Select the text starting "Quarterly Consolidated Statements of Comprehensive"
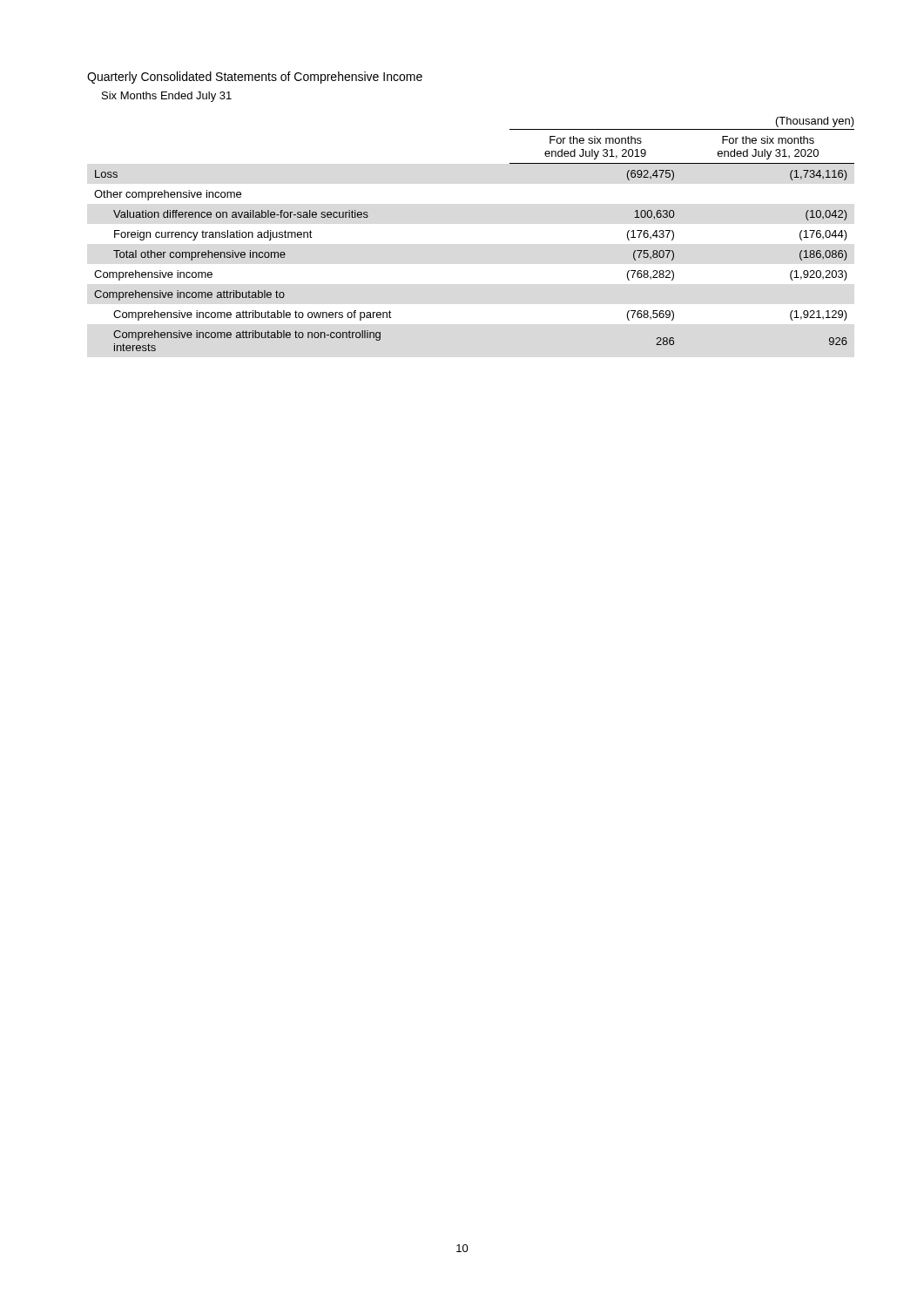This screenshot has height=1307, width=924. click(x=255, y=77)
